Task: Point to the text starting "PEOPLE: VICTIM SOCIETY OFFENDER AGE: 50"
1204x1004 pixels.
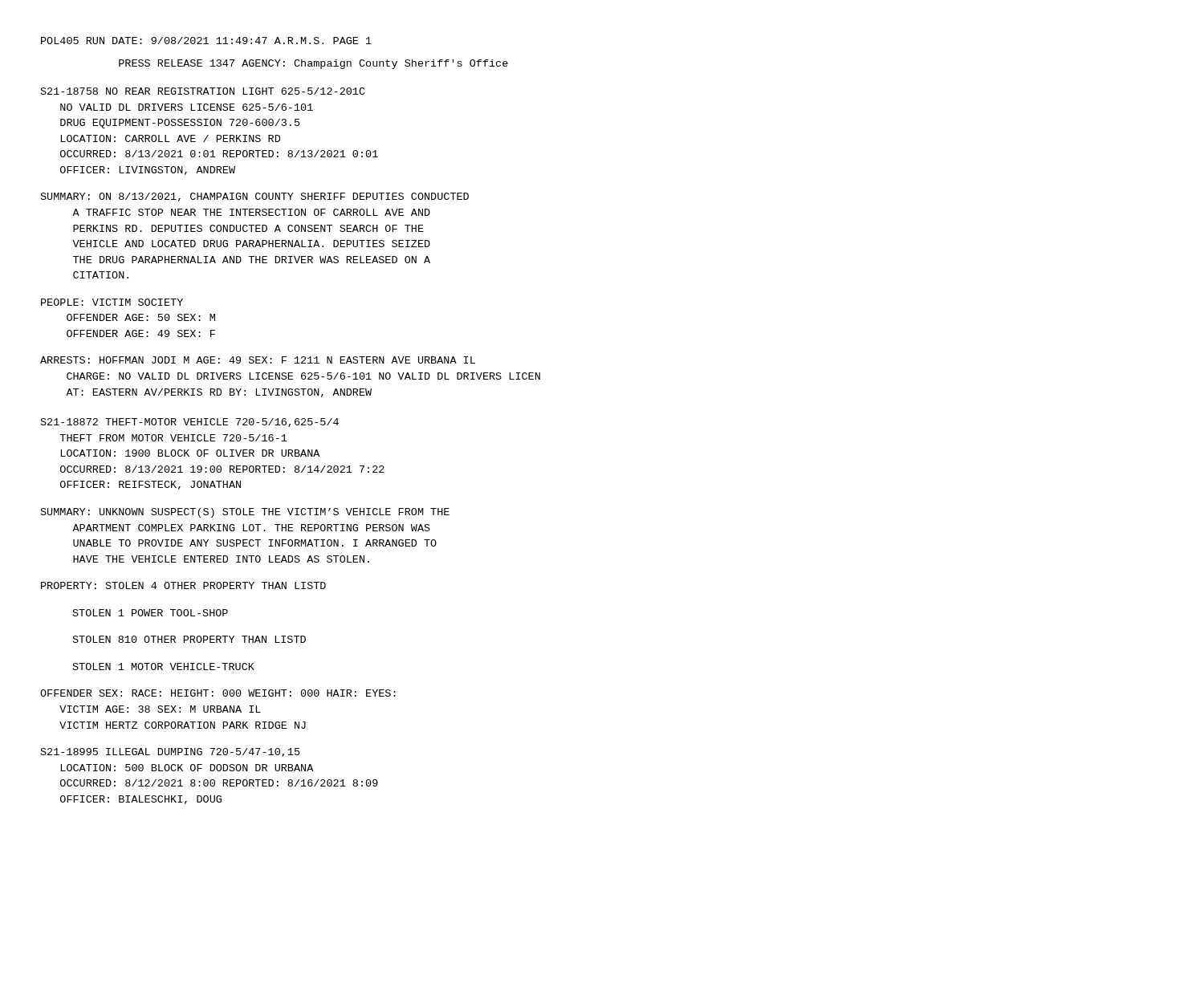Action: click(x=112, y=302)
